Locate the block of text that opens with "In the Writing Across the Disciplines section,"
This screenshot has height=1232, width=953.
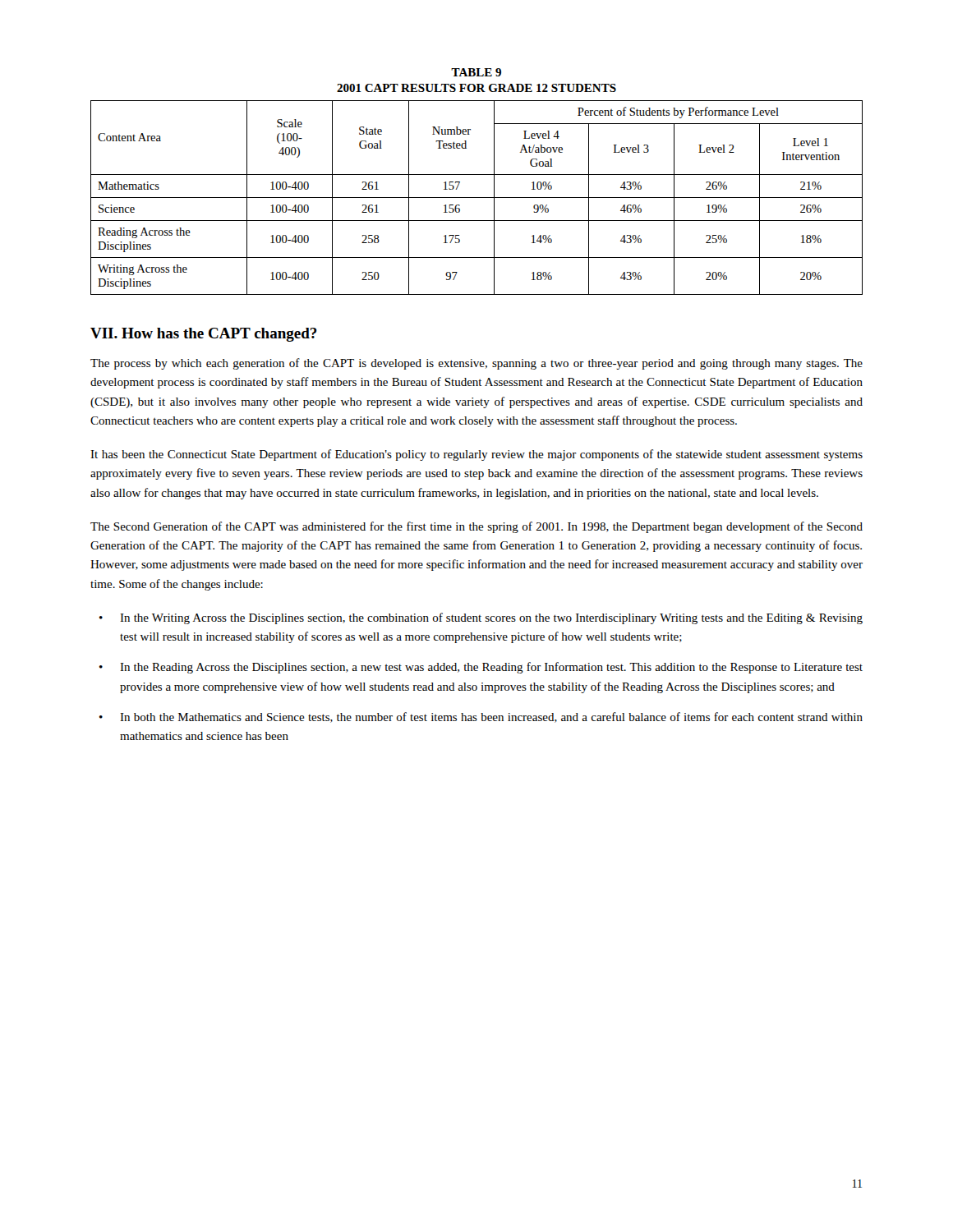pos(491,627)
